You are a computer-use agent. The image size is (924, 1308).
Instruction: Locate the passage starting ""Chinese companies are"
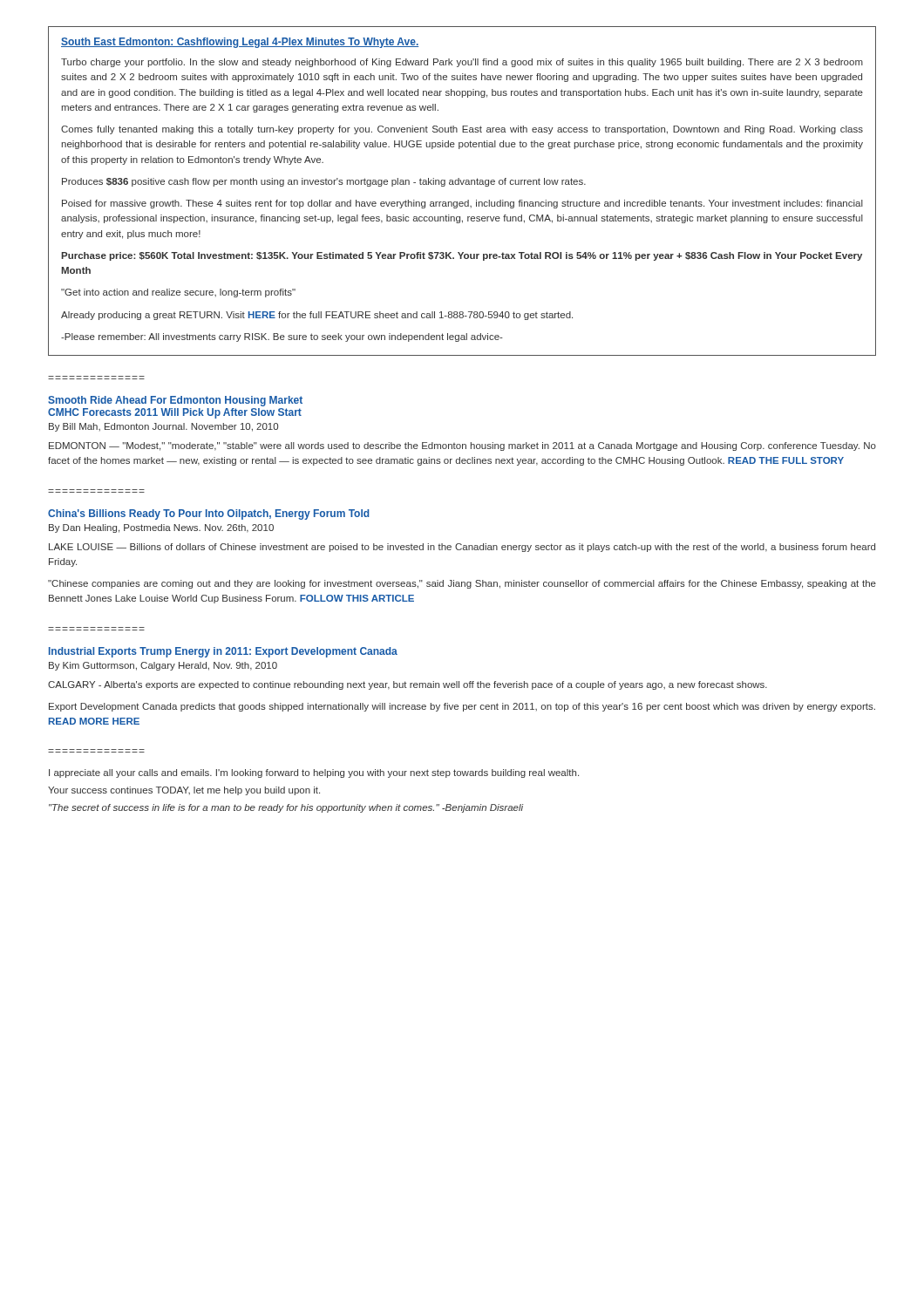click(x=462, y=591)
